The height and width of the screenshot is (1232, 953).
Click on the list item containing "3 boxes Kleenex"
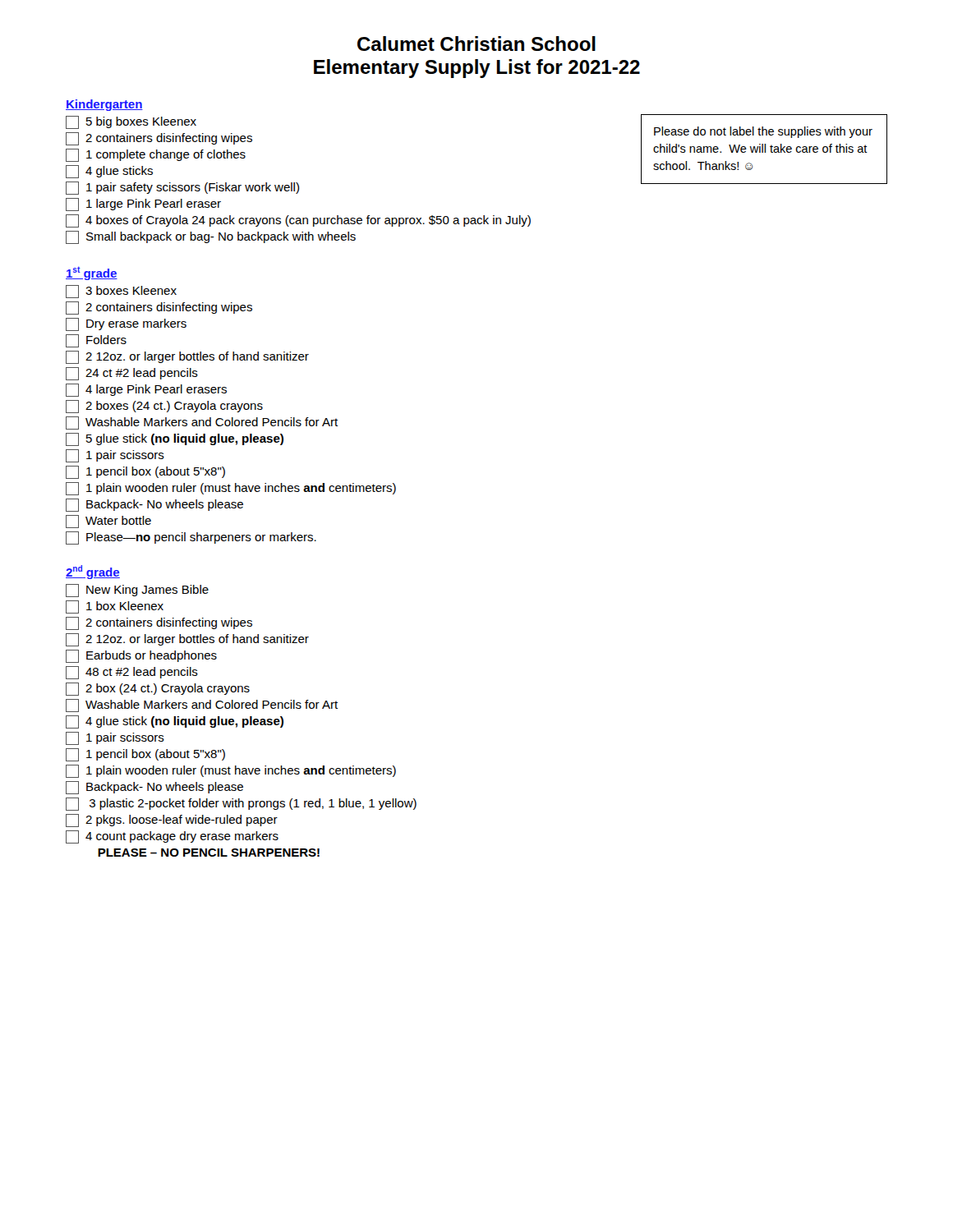pyautogui.click(x=121, y=291)
